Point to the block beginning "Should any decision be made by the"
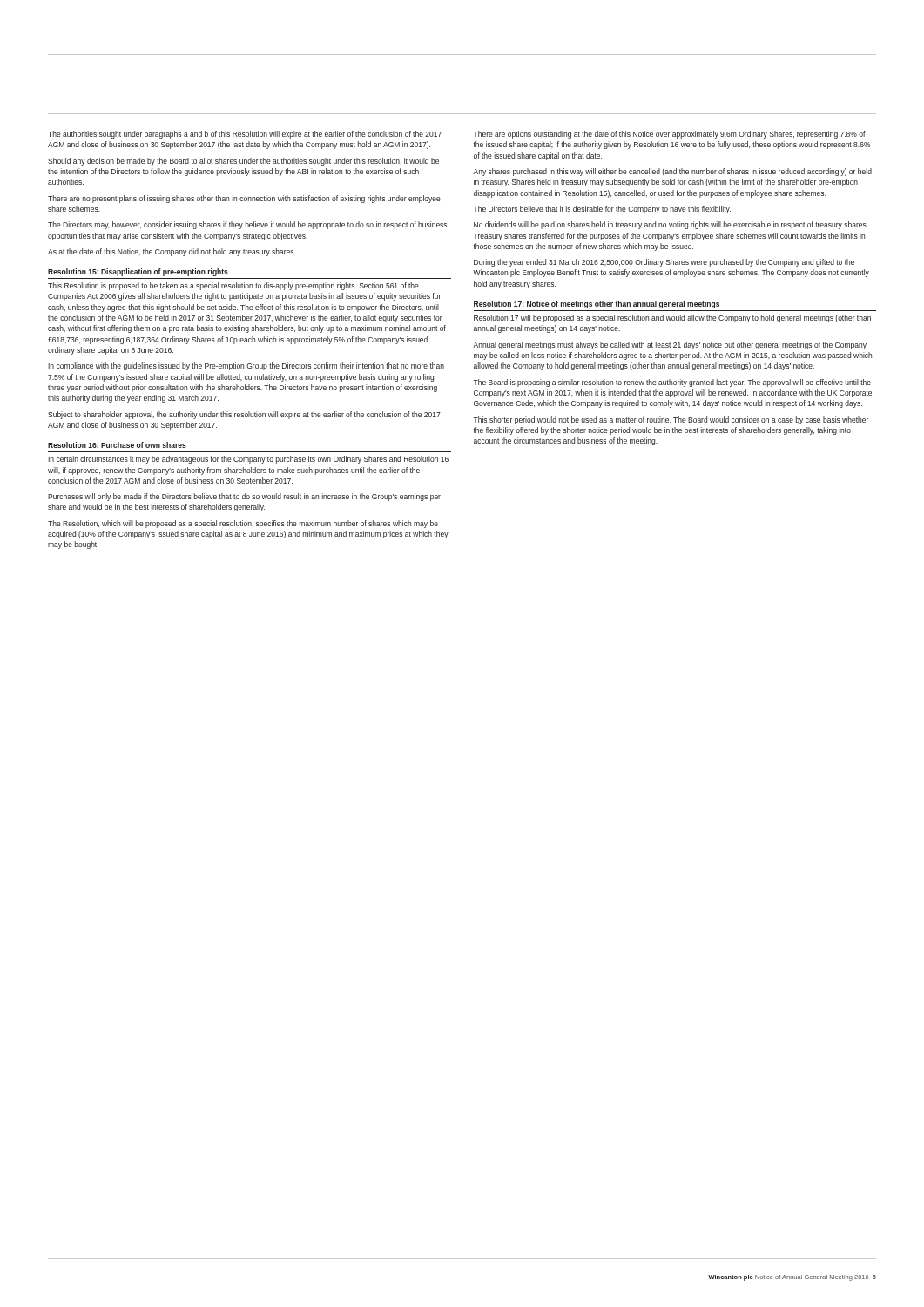The height and width of the screenshot is (1307, 924). coord(249,172)
